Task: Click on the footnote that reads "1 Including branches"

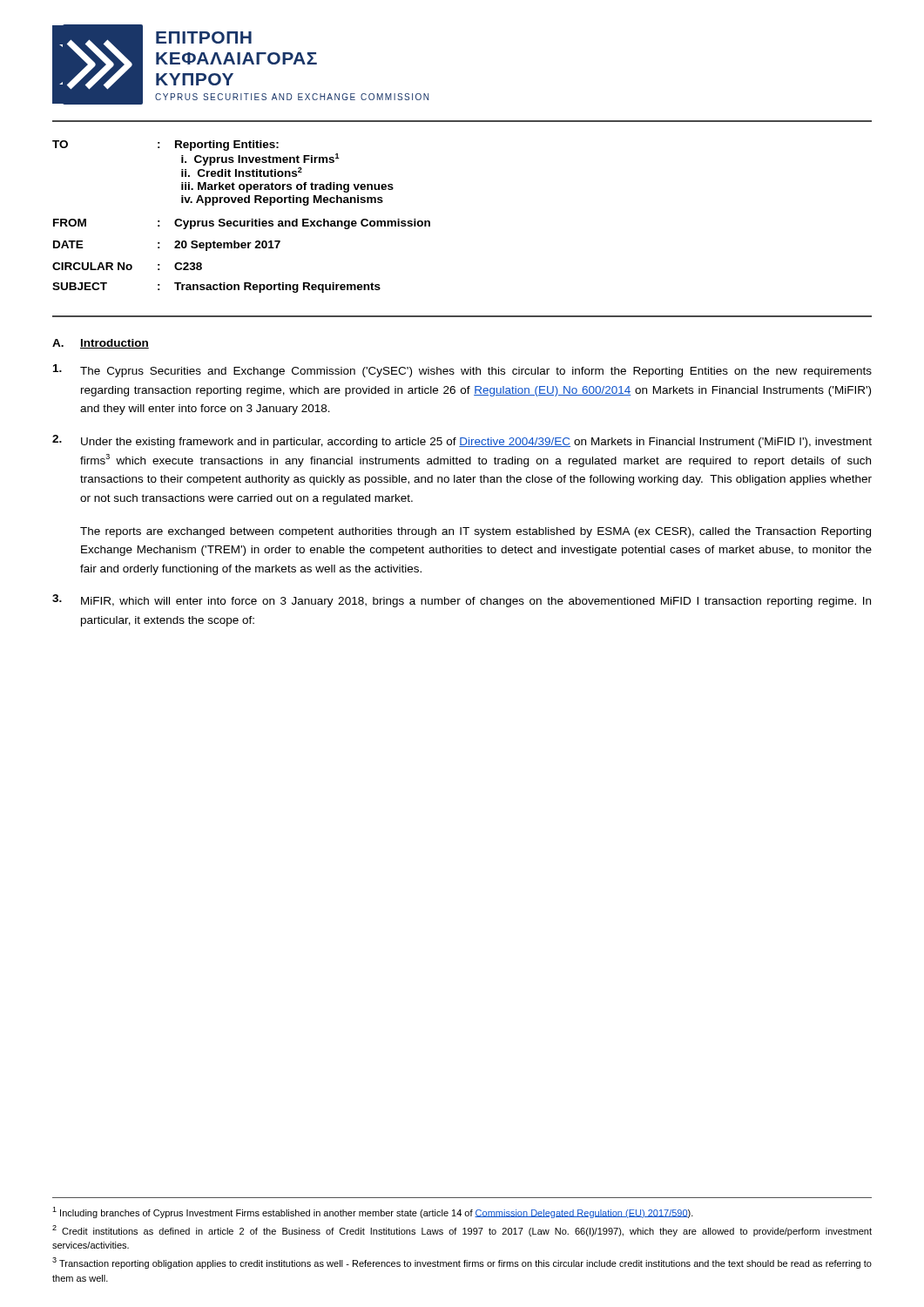Action: 373,1211
